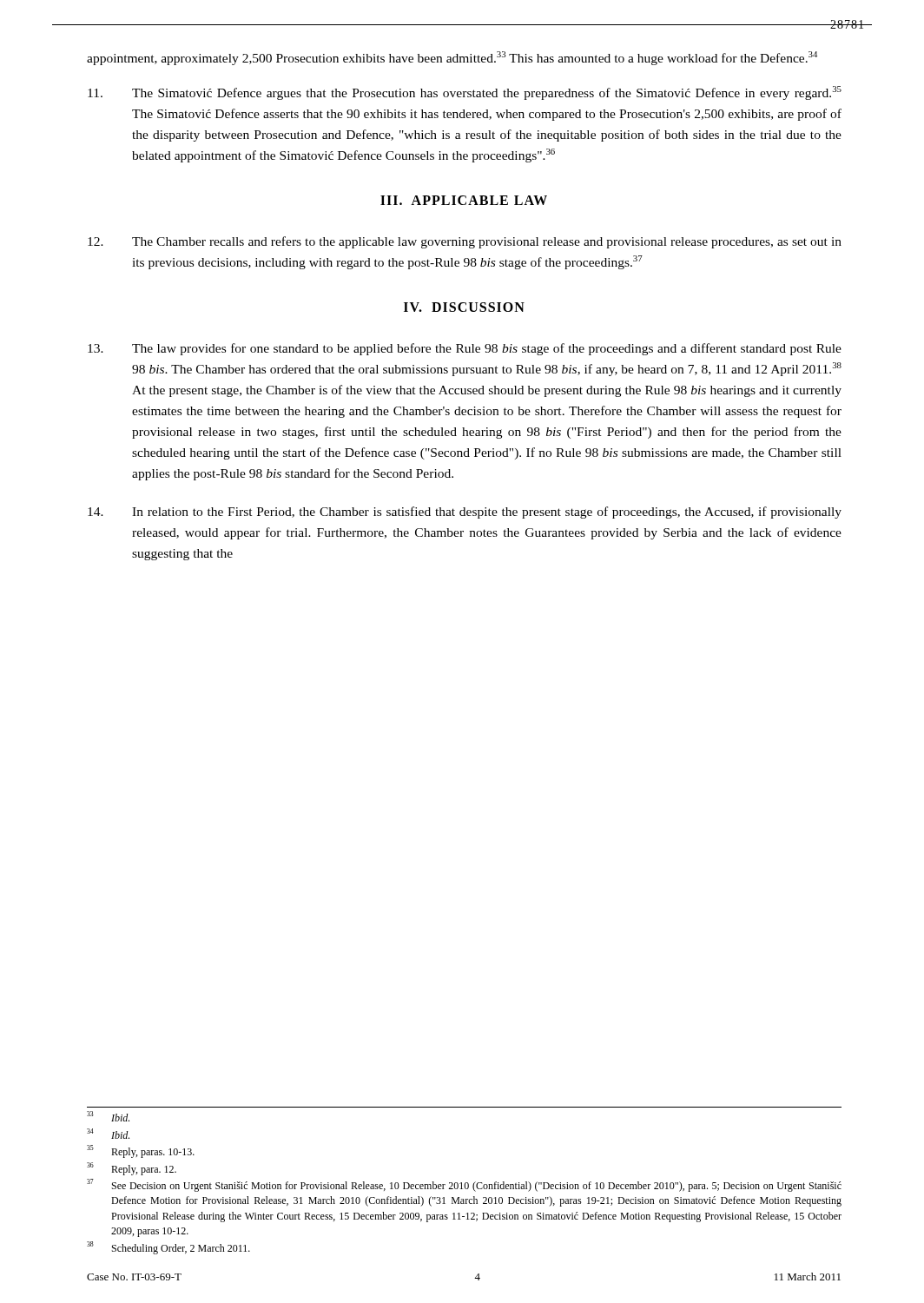
Task: Point to the block beginning "The law provides for one standard to be"
Action: [464, 411]
